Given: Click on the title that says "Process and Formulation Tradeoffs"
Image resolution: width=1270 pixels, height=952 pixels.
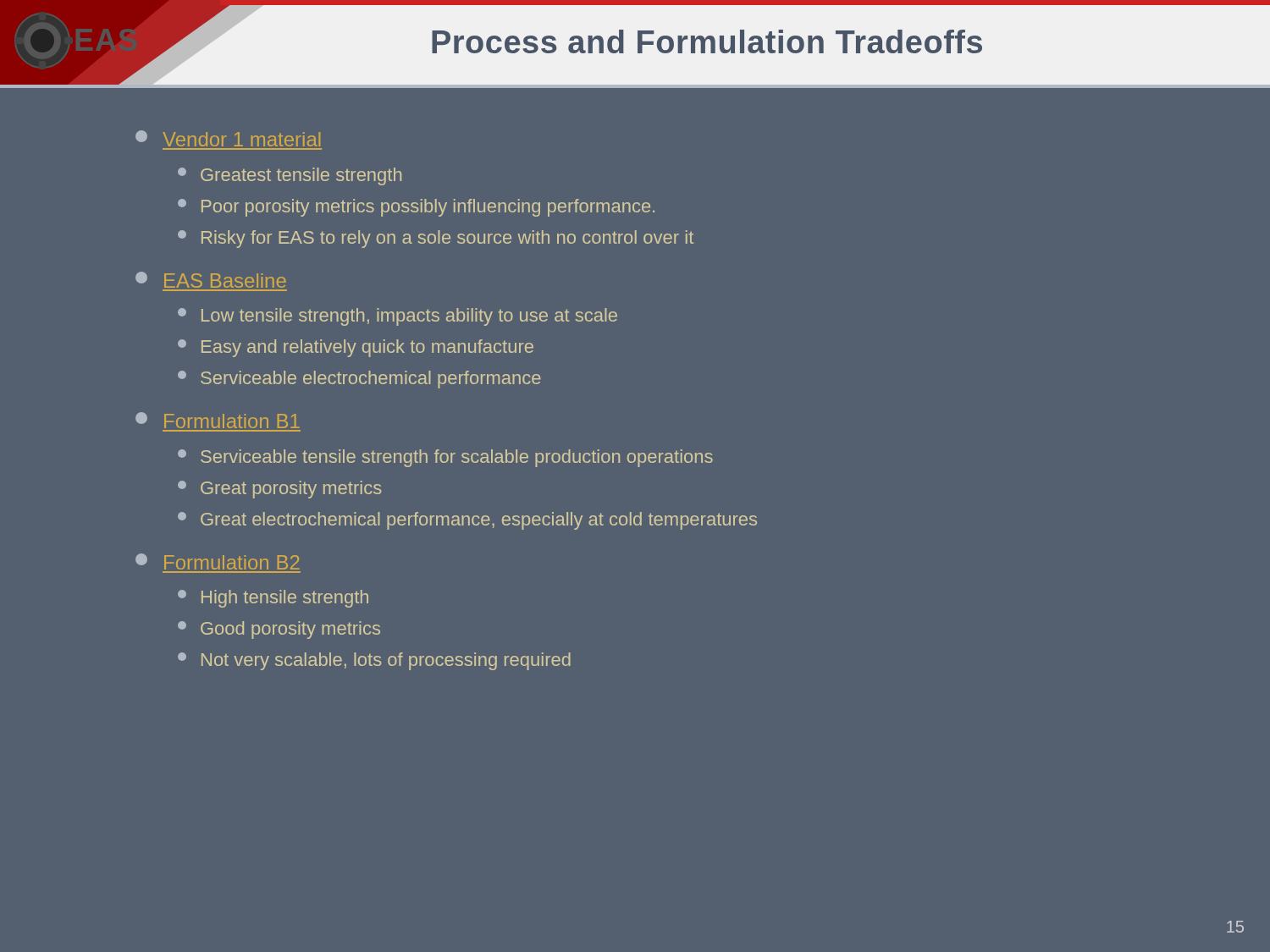Looking at the screenshot, I should [x=707, y=42].
